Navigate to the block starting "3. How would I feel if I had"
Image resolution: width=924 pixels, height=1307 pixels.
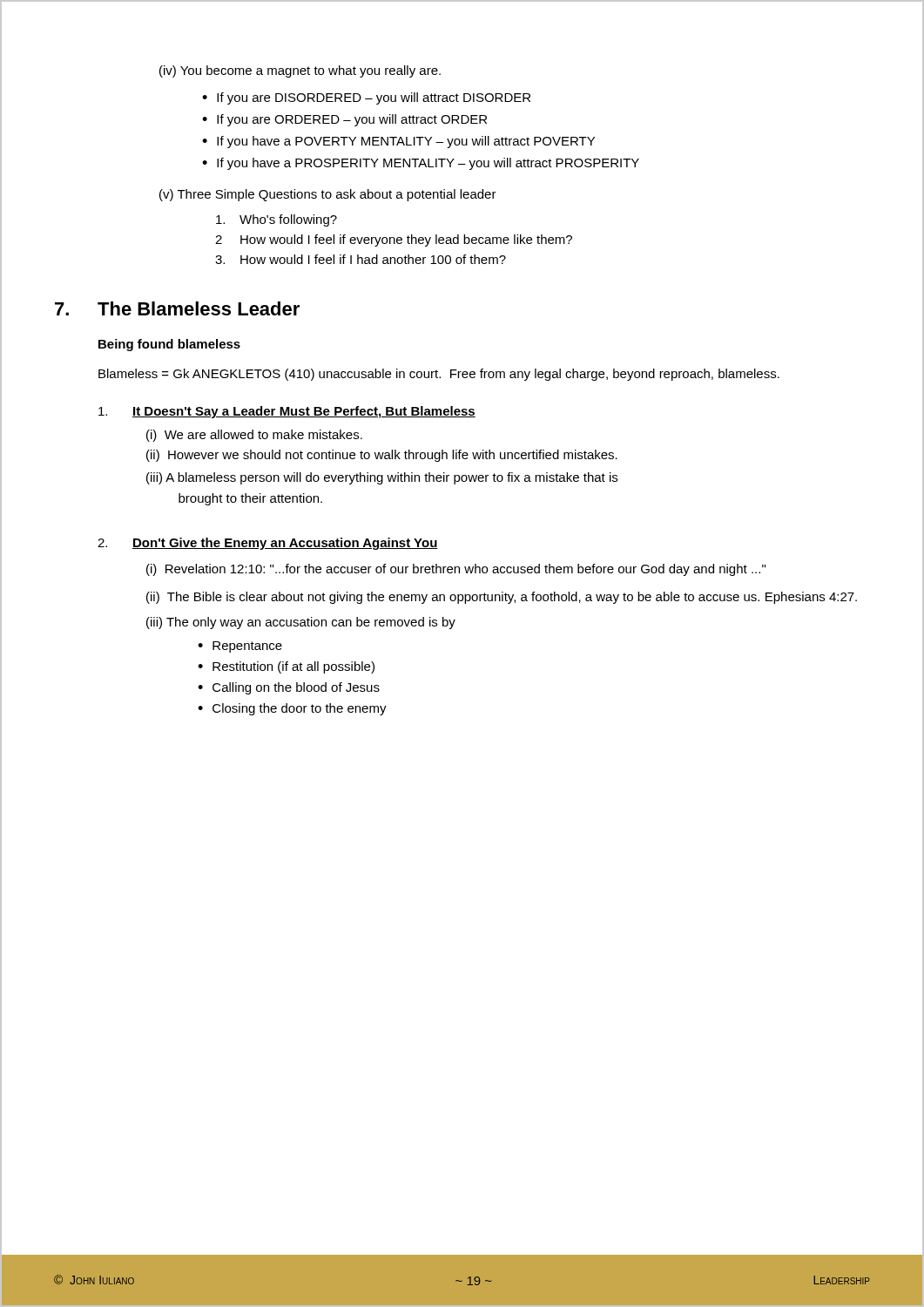tap(361, 259)
